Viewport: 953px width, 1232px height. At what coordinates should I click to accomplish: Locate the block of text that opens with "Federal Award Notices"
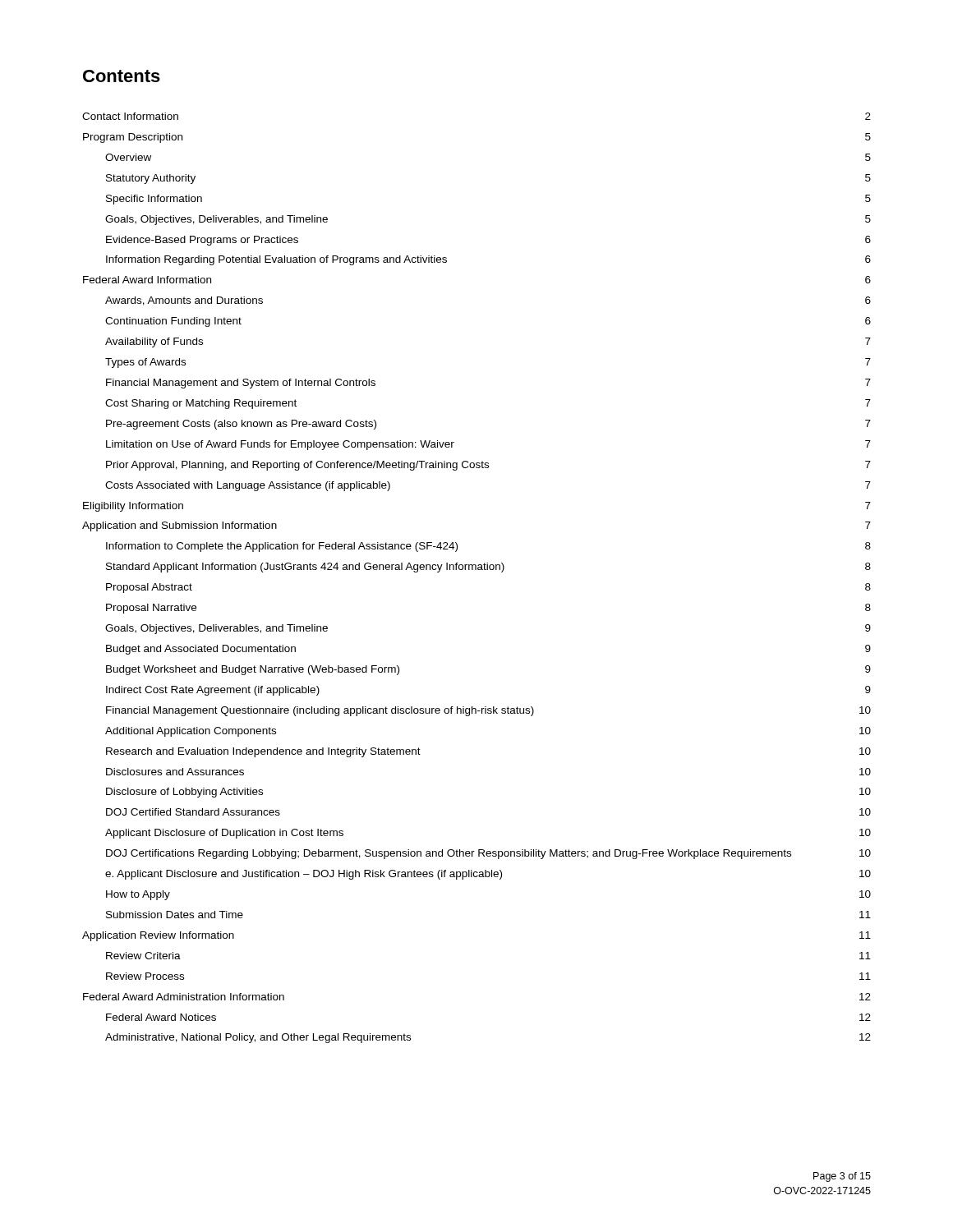click(x=166, y=1017)
